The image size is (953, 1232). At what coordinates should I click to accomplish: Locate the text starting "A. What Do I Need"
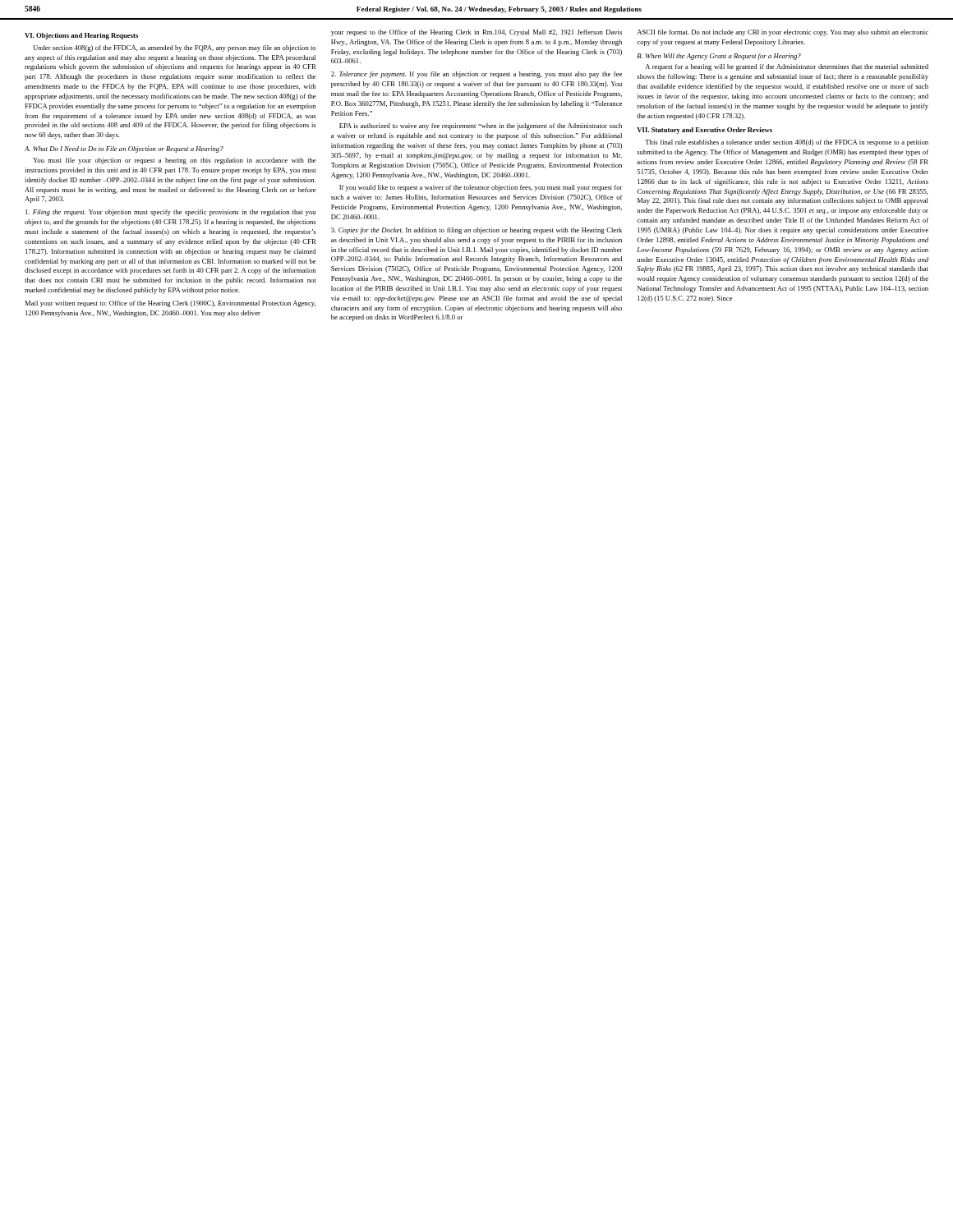click(124, 149)
